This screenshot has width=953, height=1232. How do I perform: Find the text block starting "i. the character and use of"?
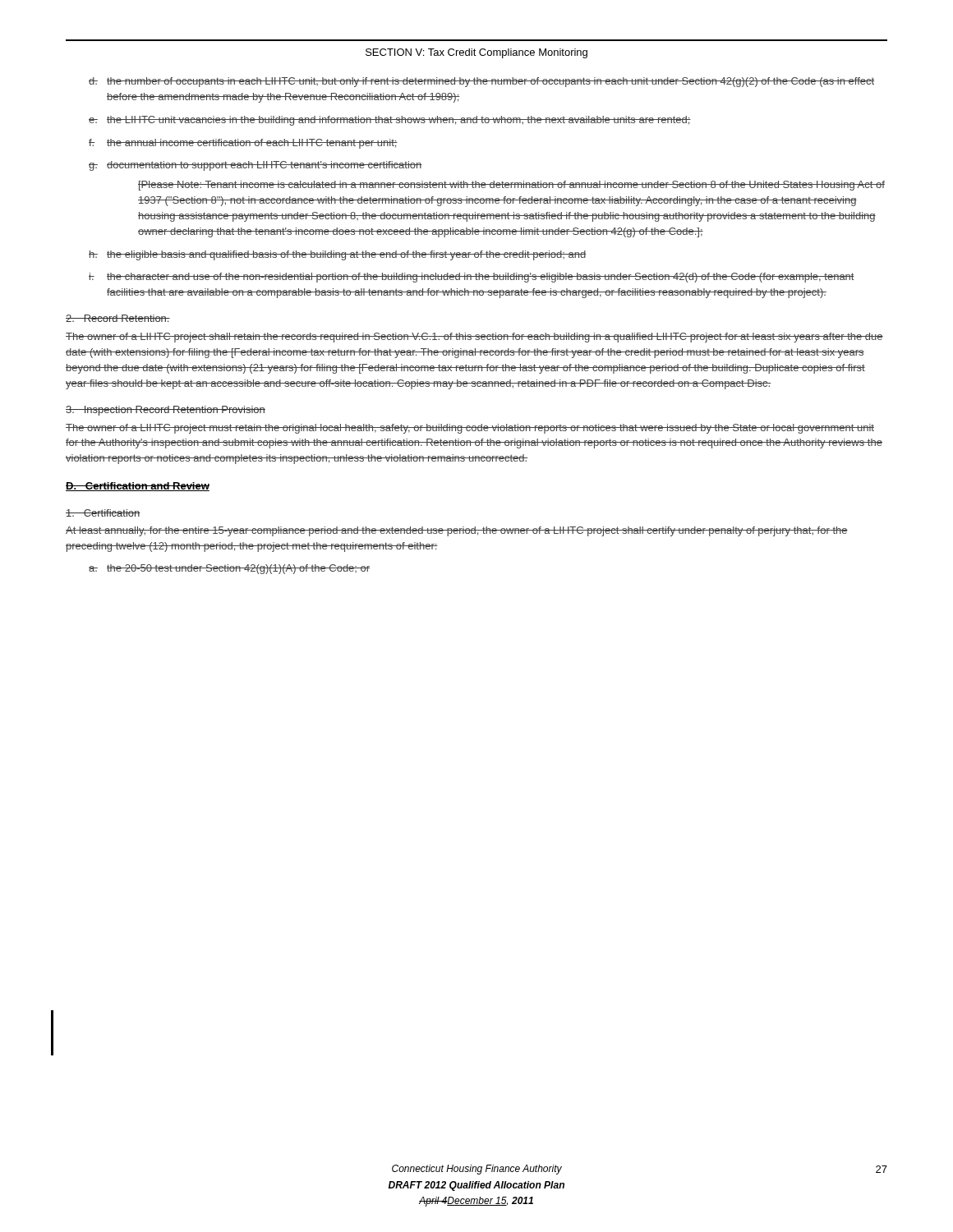[488, 285]
